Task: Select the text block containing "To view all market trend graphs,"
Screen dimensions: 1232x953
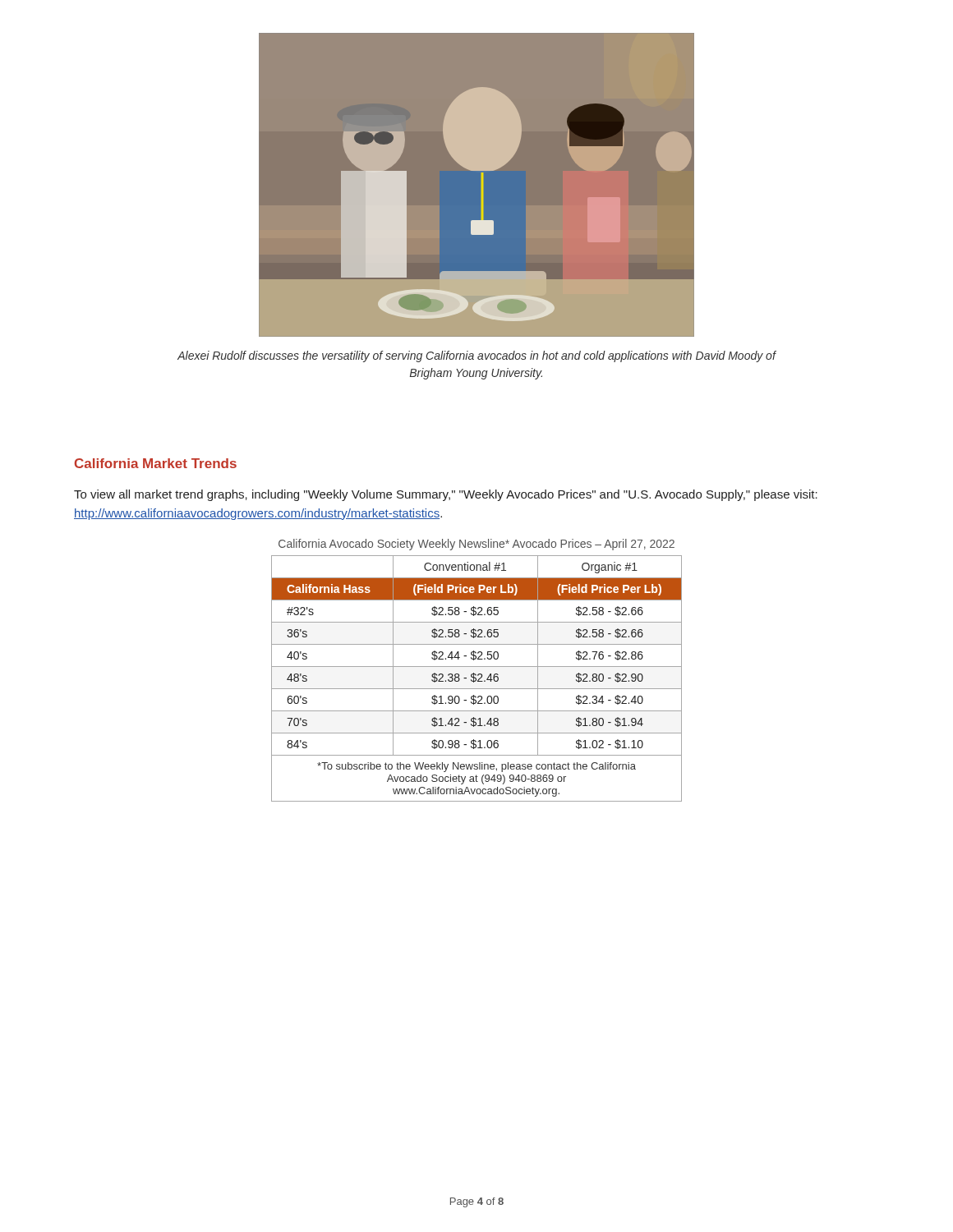Action: [446, 503]
